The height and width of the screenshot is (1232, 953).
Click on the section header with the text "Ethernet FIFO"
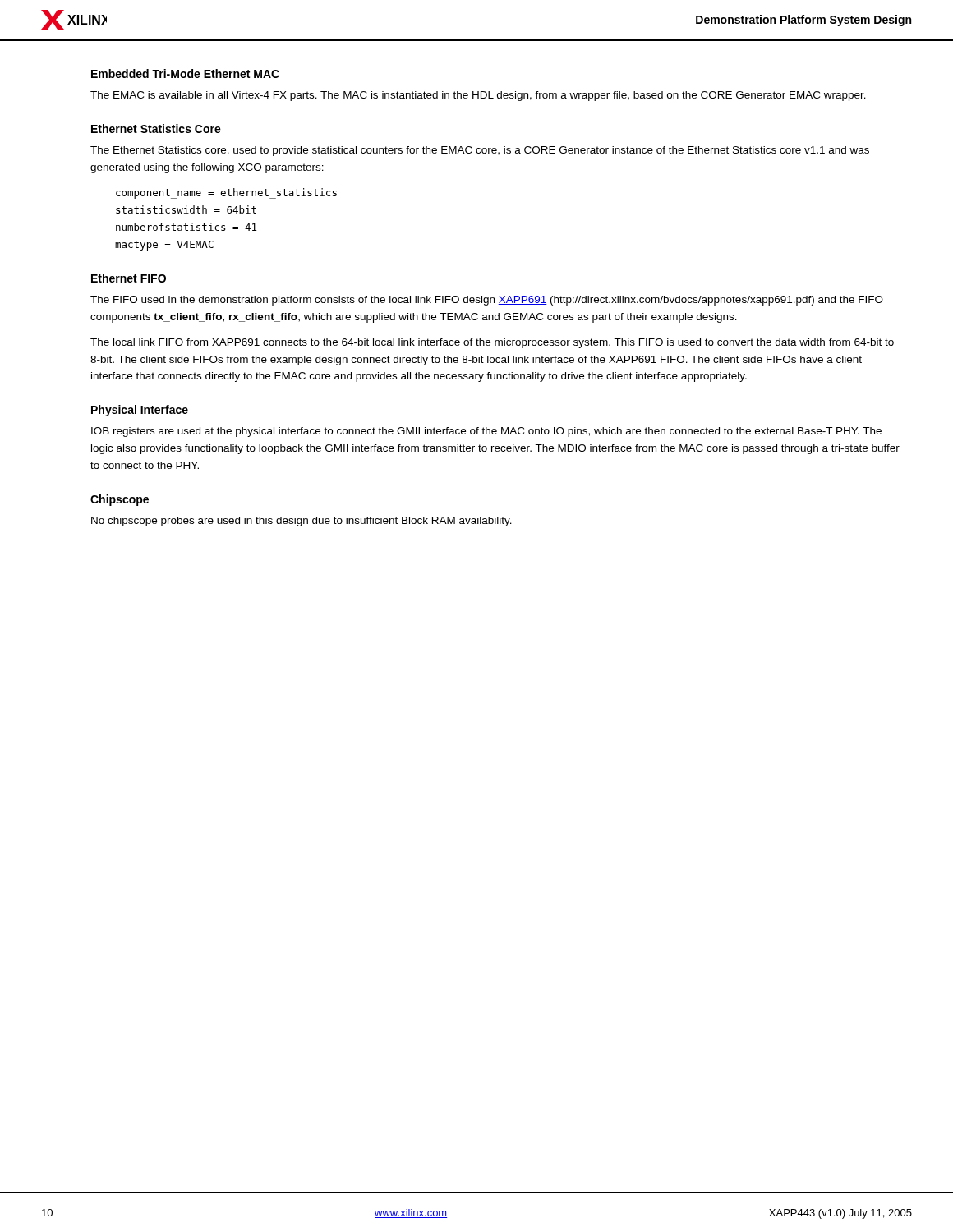pos(128,278)
